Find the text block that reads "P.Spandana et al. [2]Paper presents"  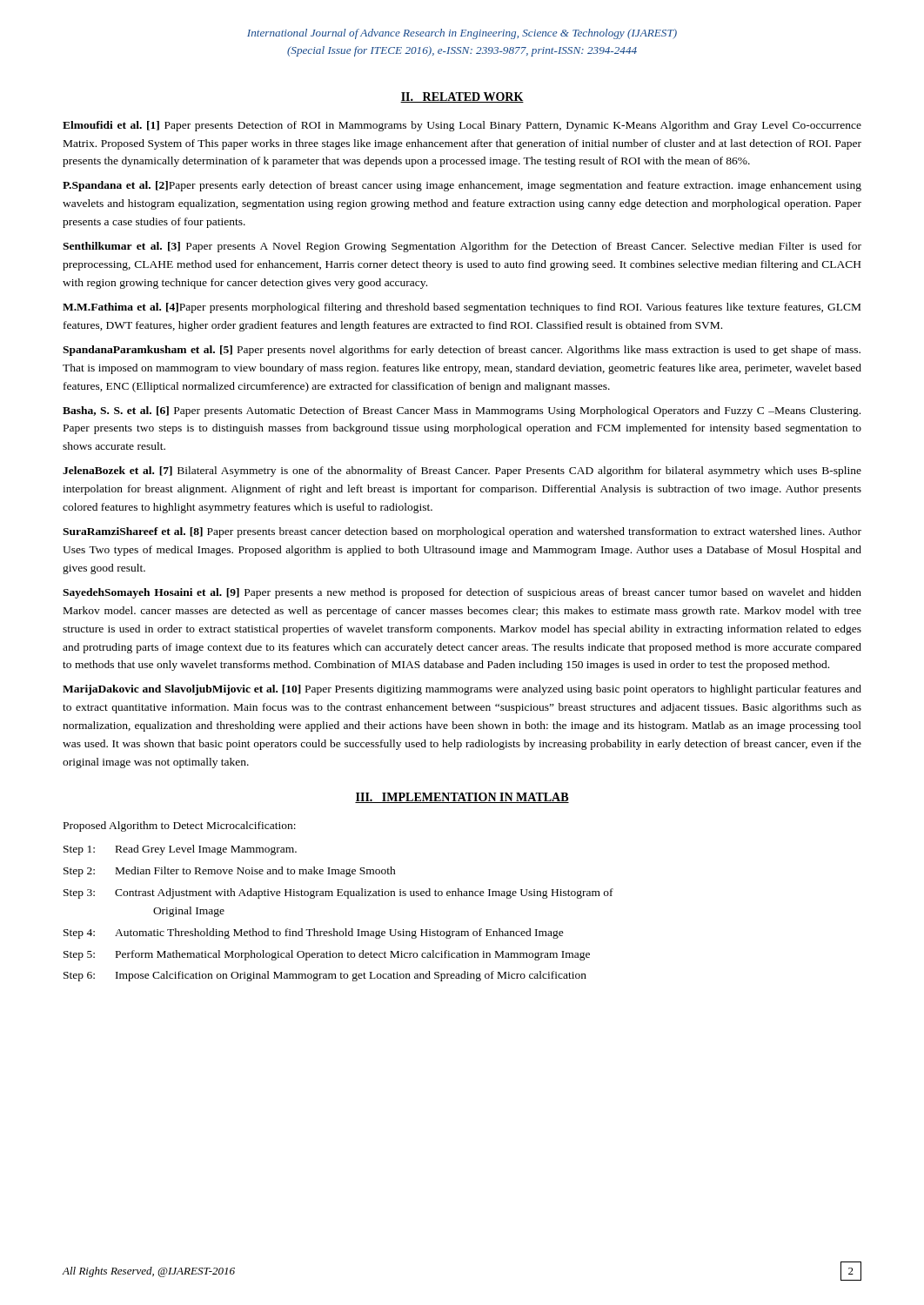tap(462, 203)
